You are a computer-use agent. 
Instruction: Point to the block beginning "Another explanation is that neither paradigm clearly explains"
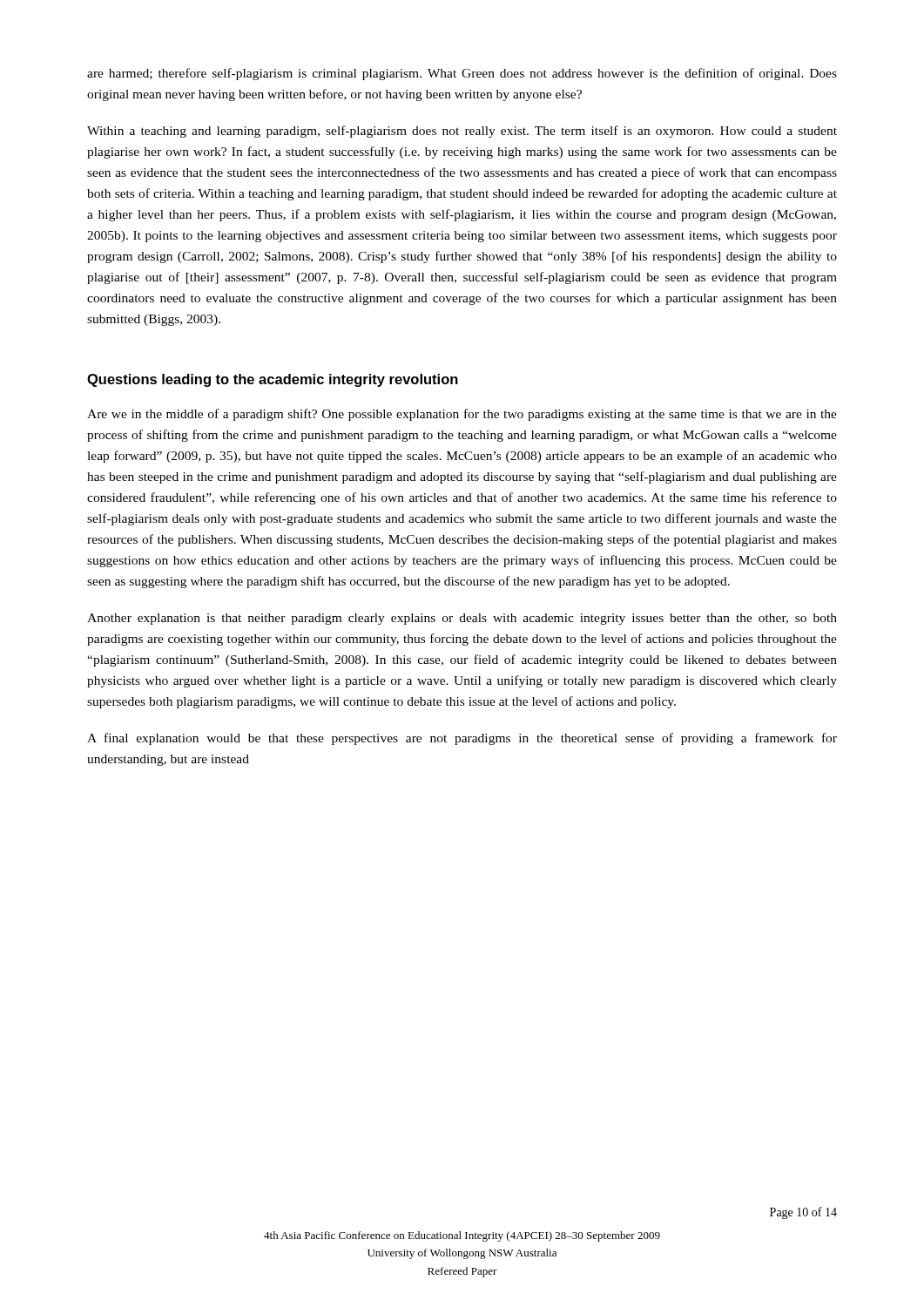click(x=462, y=660)
